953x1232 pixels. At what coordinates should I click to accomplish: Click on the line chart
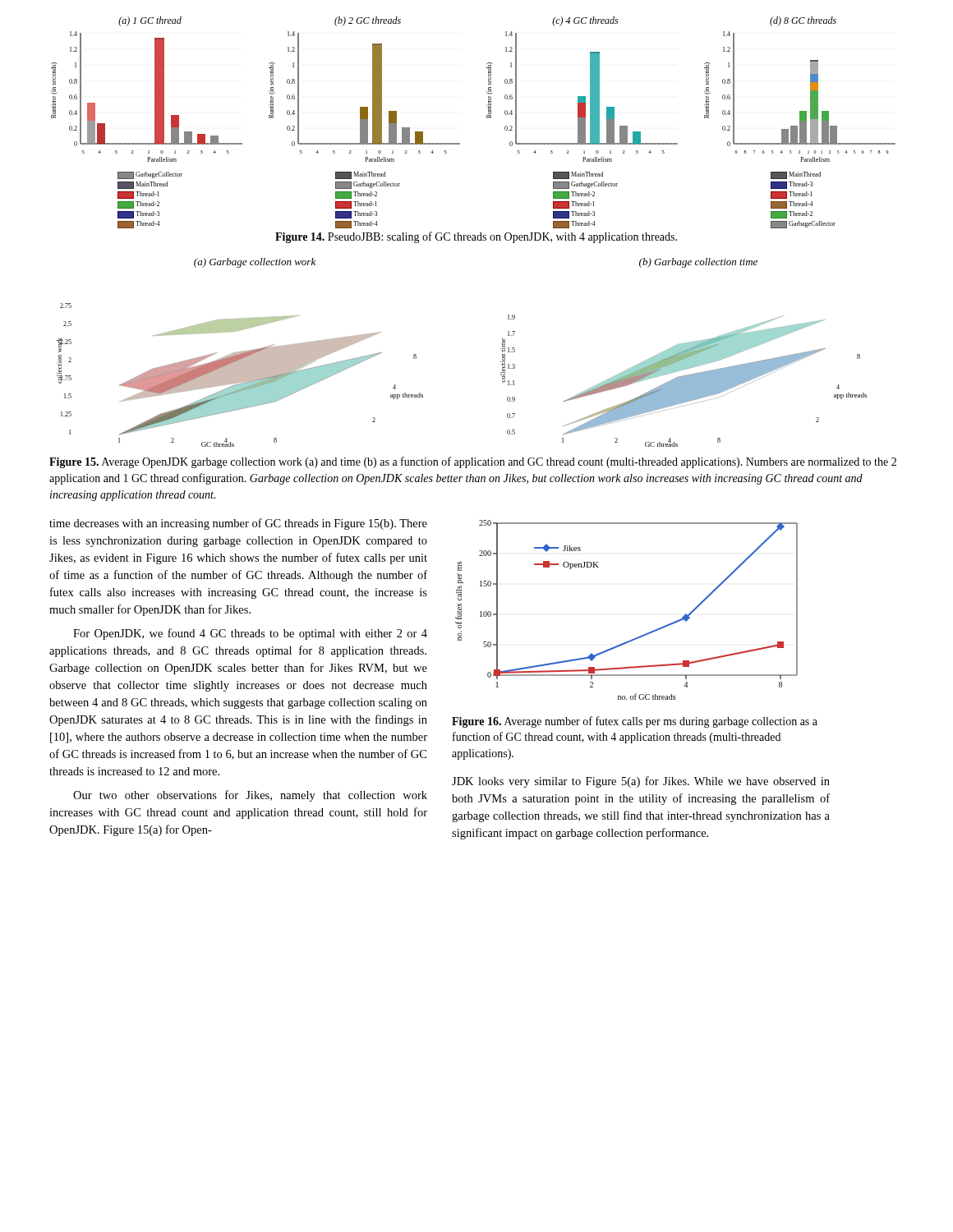[641, 611]
